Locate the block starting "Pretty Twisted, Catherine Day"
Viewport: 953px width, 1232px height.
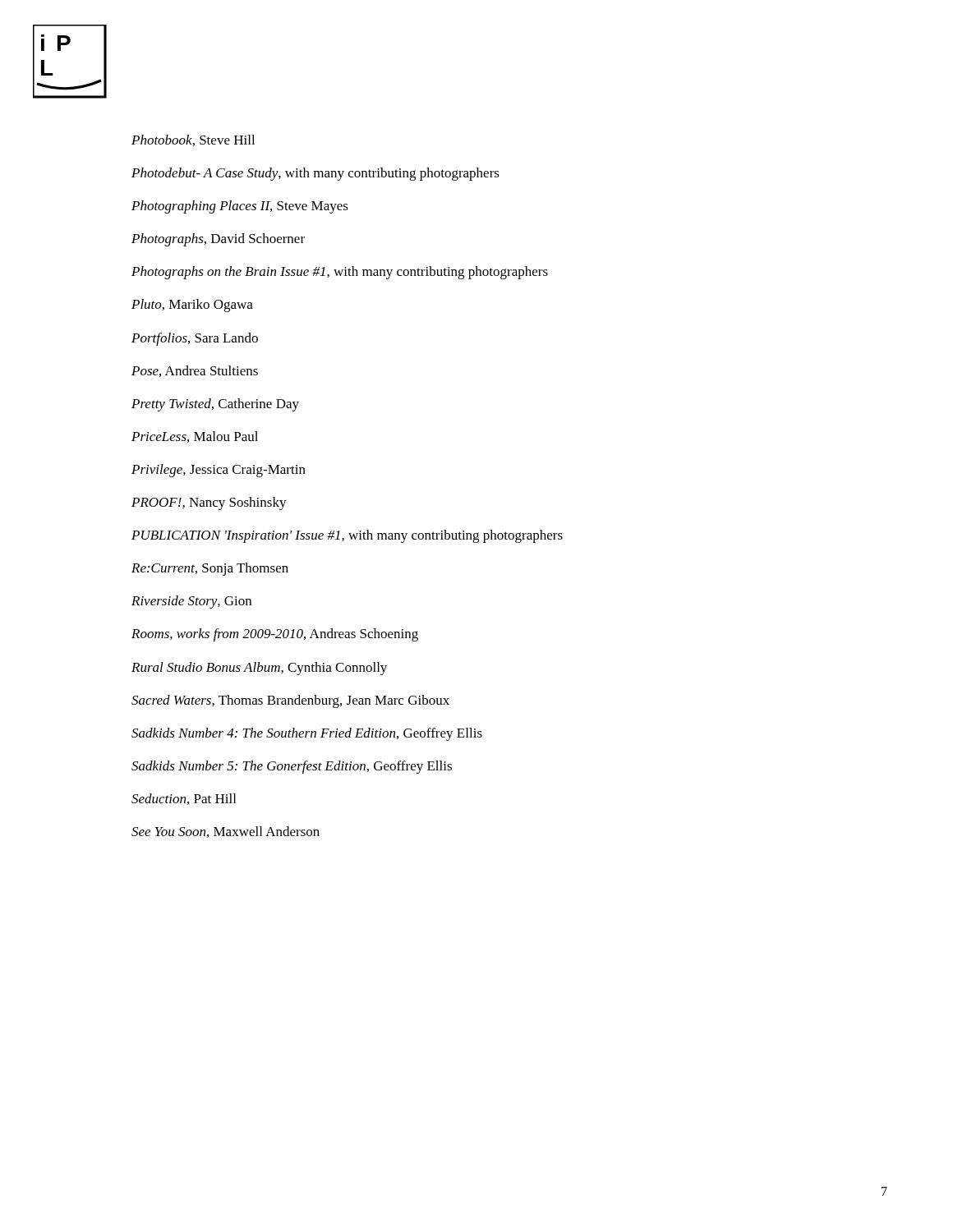pyautogui.click(x=215, y=403)
